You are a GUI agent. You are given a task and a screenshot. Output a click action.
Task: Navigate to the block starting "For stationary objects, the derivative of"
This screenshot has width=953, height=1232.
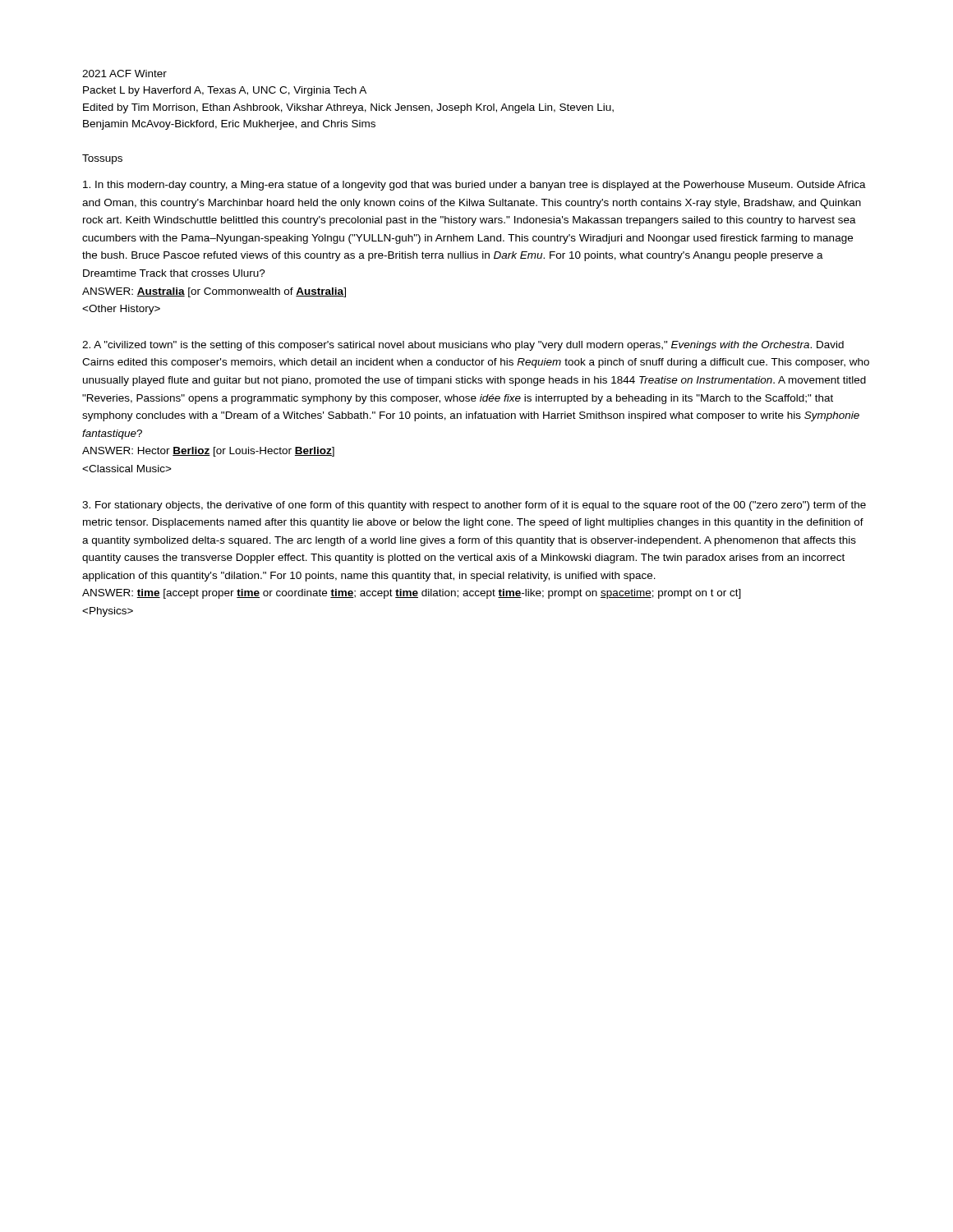[x=474, y=557]
